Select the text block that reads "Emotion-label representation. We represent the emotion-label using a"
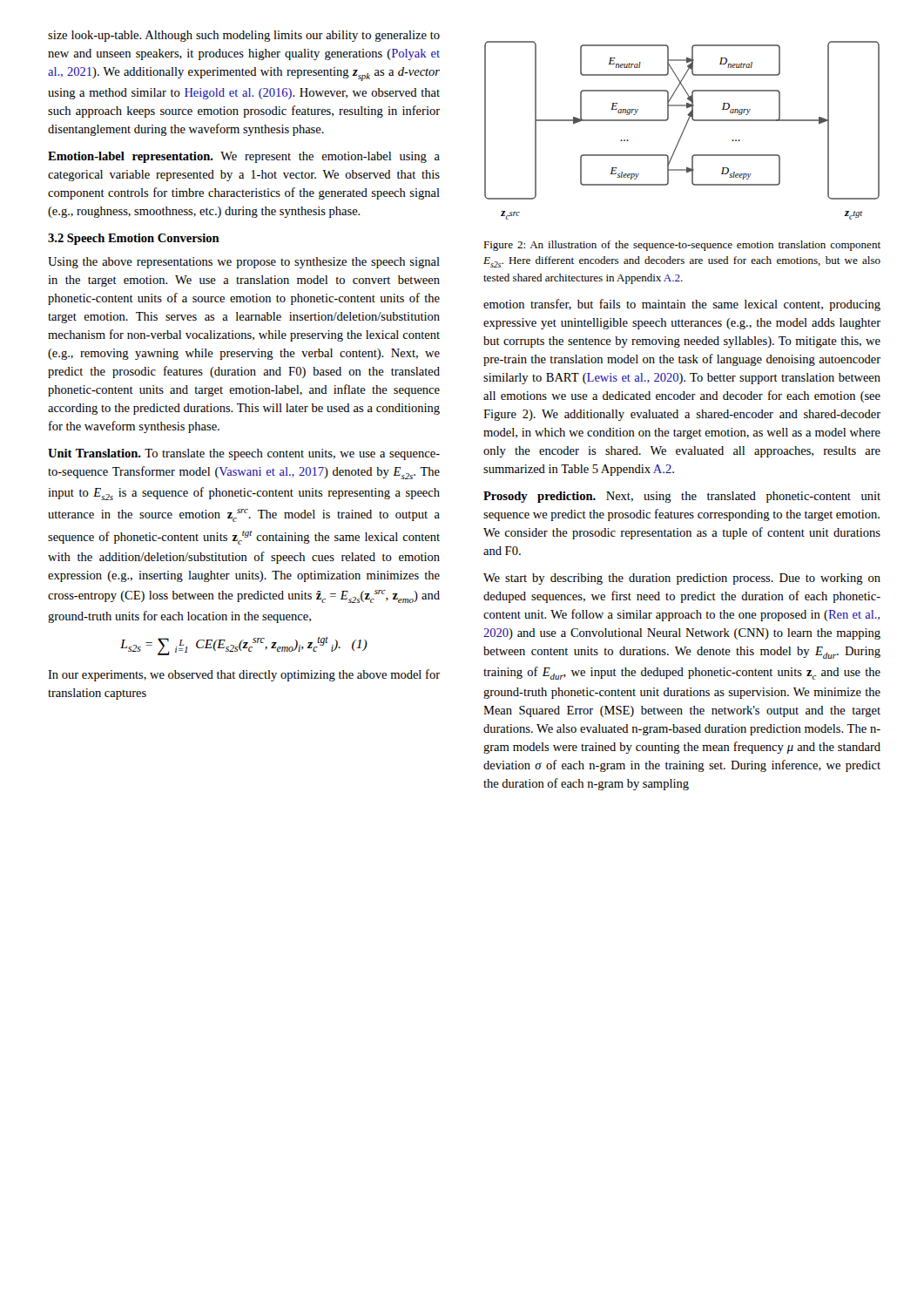The image size is (924, 1307). [x=244, y=184]
